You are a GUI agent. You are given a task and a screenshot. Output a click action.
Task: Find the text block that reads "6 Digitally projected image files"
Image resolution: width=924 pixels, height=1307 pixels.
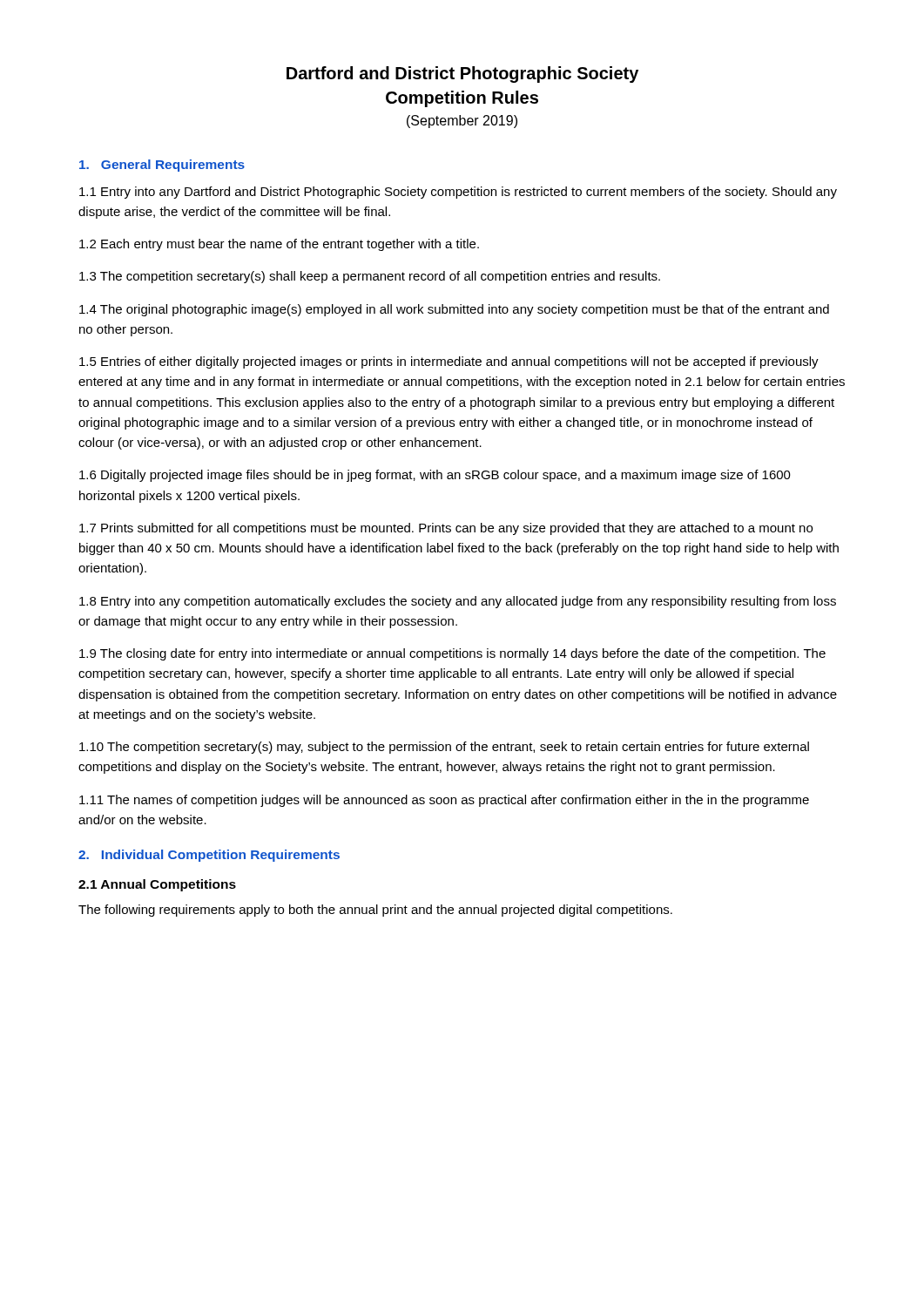click(435, 485)
